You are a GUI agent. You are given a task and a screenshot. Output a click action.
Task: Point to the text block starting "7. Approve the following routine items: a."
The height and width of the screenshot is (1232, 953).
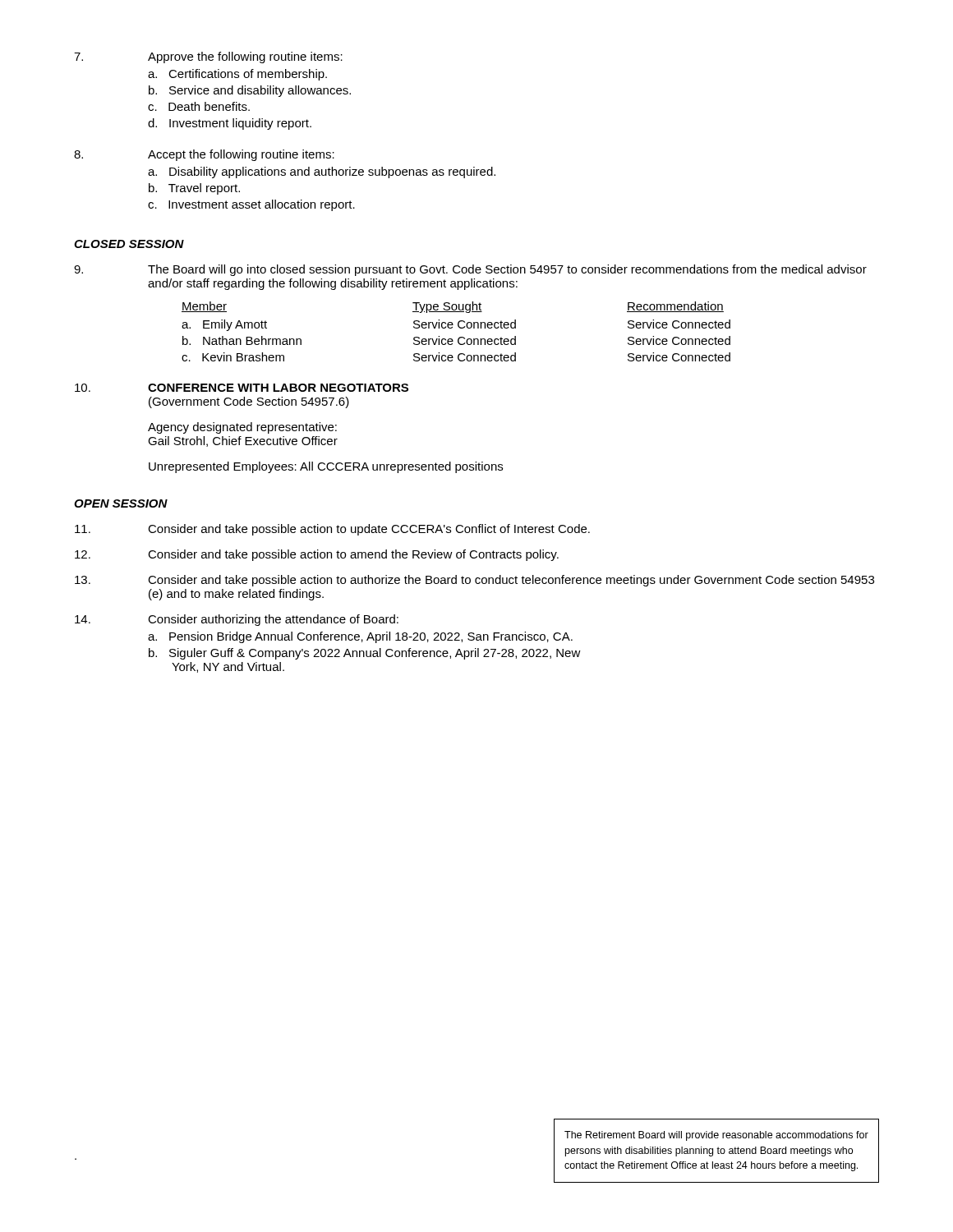click(x=208, y=57)
